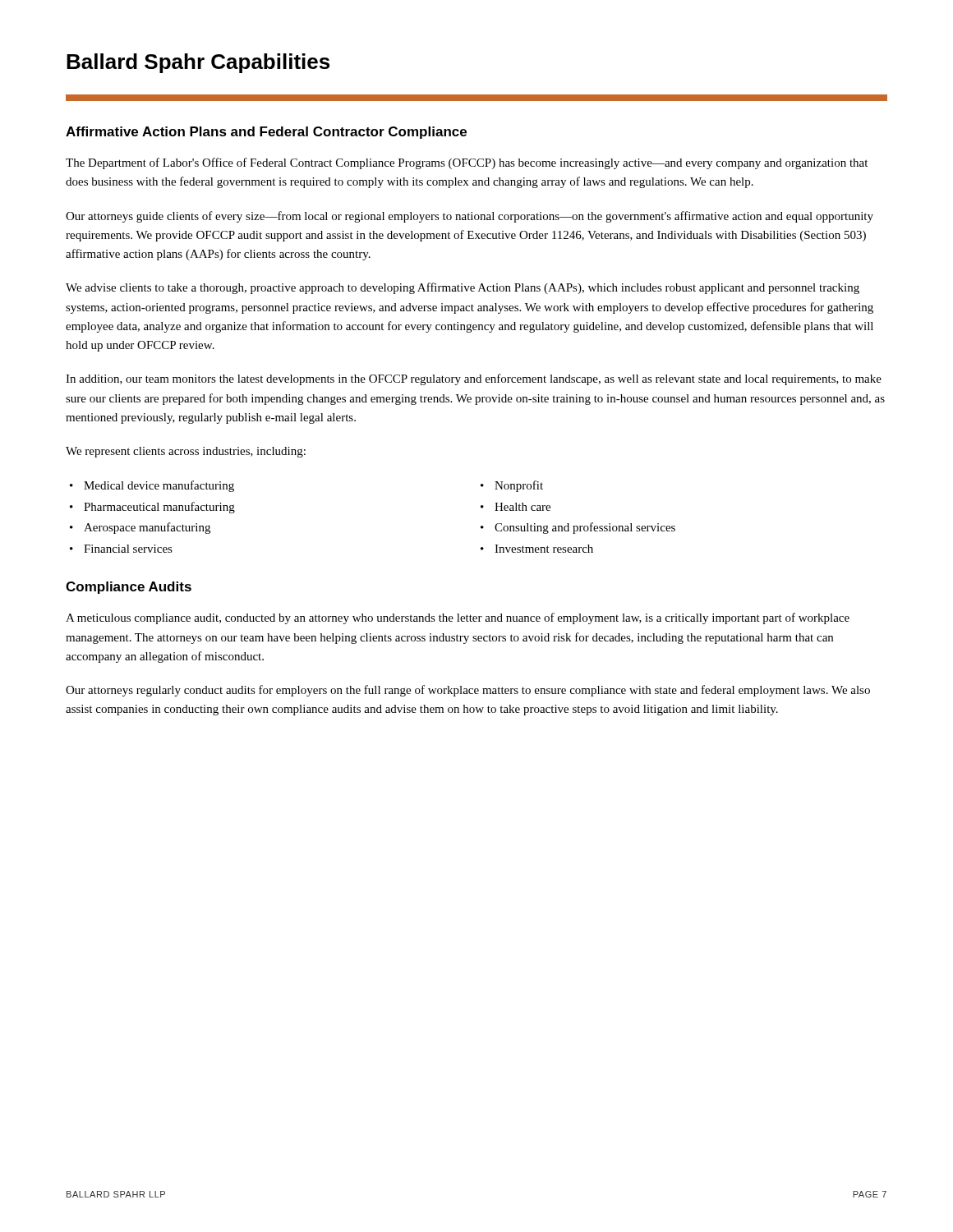This screenshot has width=953, height=1232.
Task: Point to the text starting "Affirmative Action Plans"
Action: coord(476,132)
